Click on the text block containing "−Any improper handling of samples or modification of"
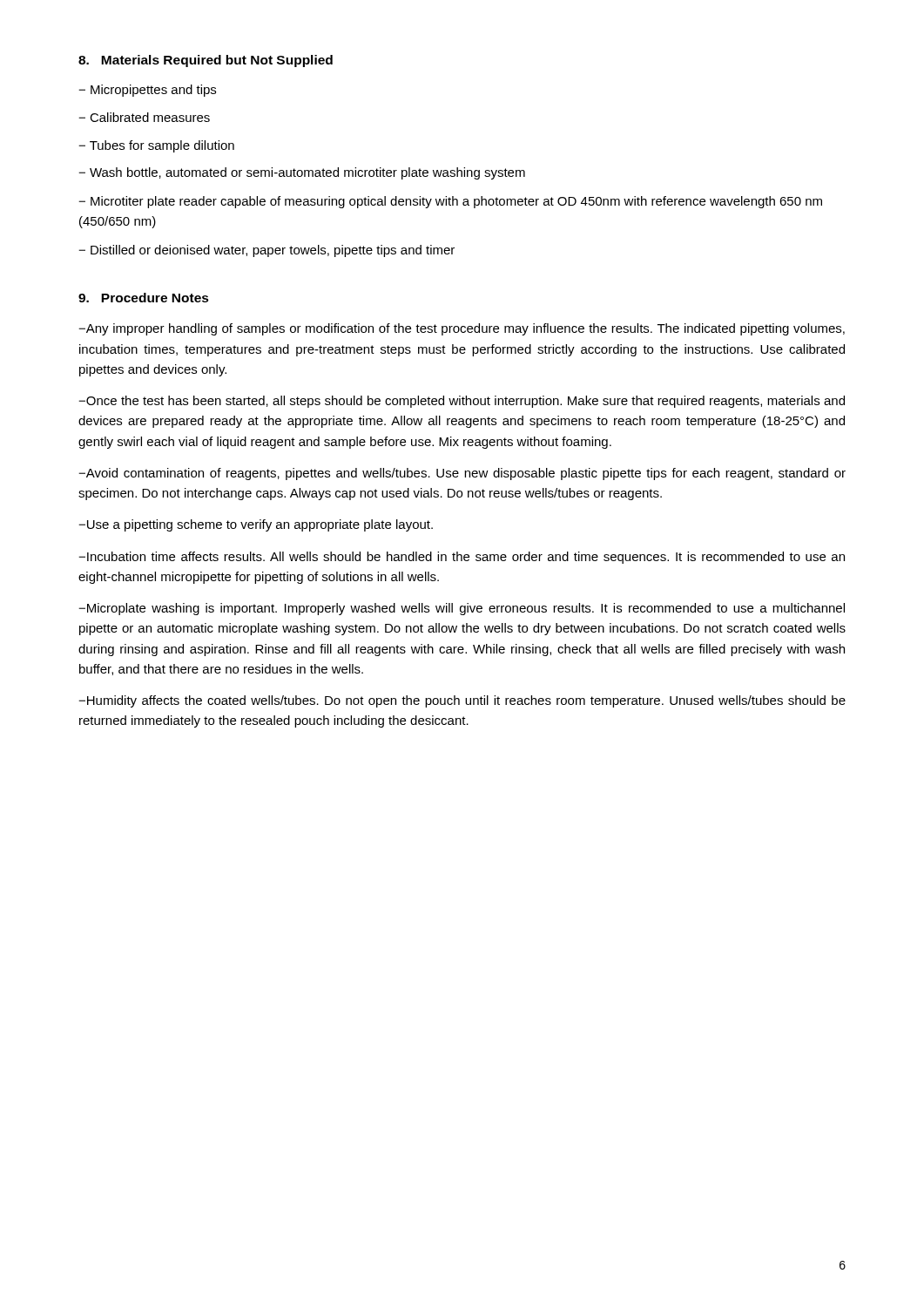924x1307 pixels. click(462, 349)
